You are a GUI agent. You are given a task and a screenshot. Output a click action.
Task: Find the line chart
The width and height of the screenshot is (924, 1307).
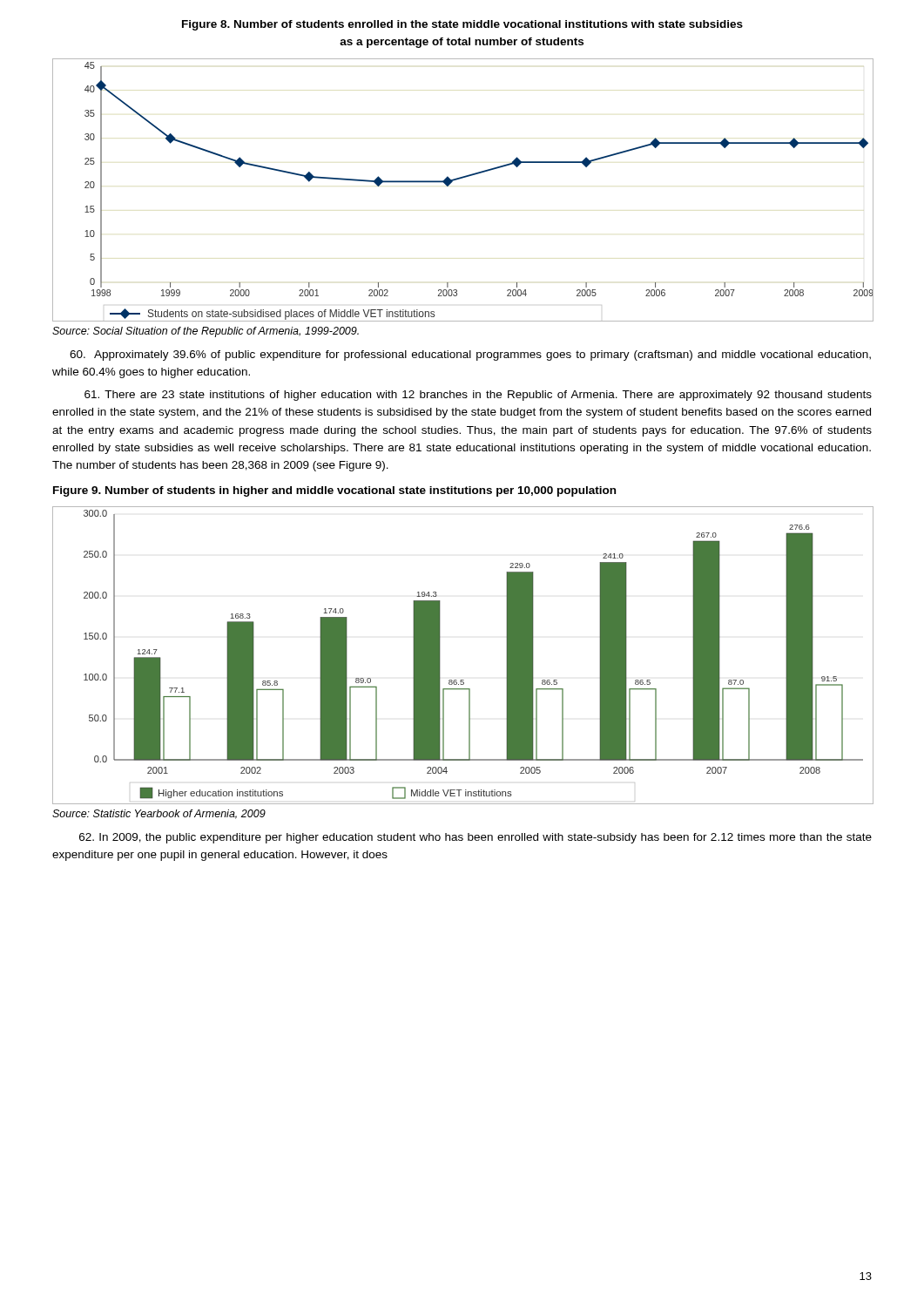pyautogui.click(x=462, y=190)
